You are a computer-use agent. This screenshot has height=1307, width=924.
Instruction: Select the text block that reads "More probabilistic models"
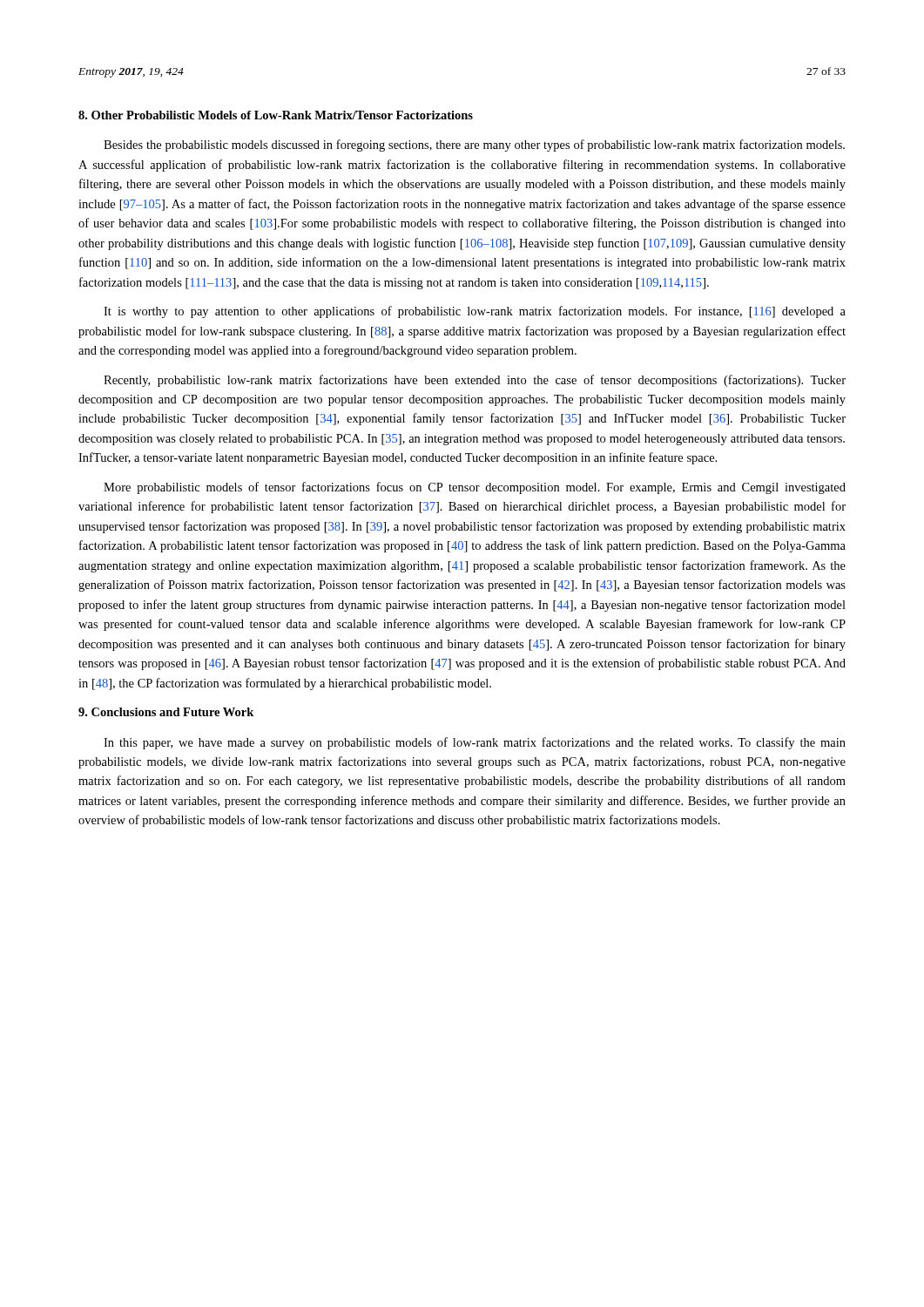[x=462, y=585]
